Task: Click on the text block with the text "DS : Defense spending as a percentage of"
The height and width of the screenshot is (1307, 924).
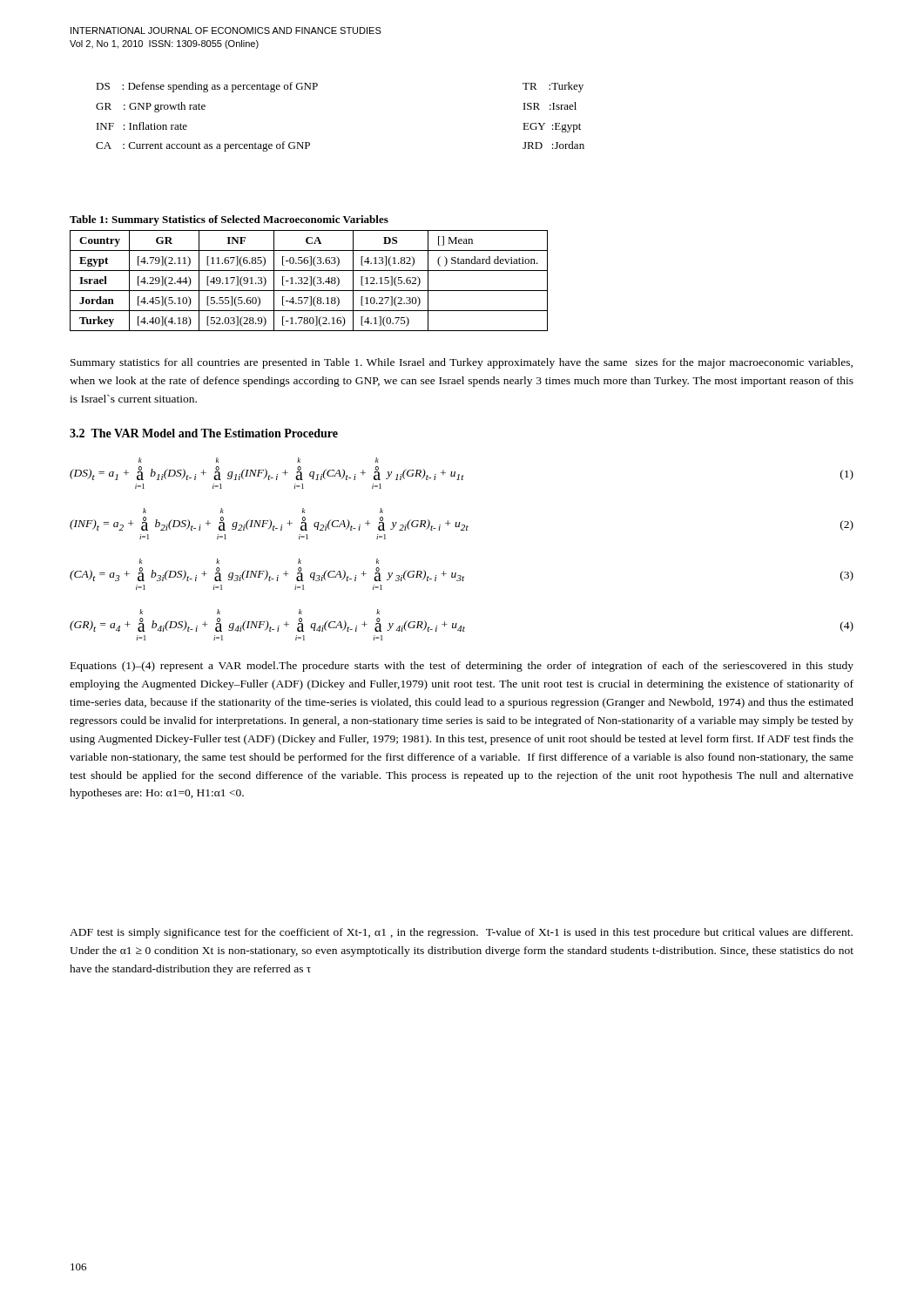Action: [207, 116]
